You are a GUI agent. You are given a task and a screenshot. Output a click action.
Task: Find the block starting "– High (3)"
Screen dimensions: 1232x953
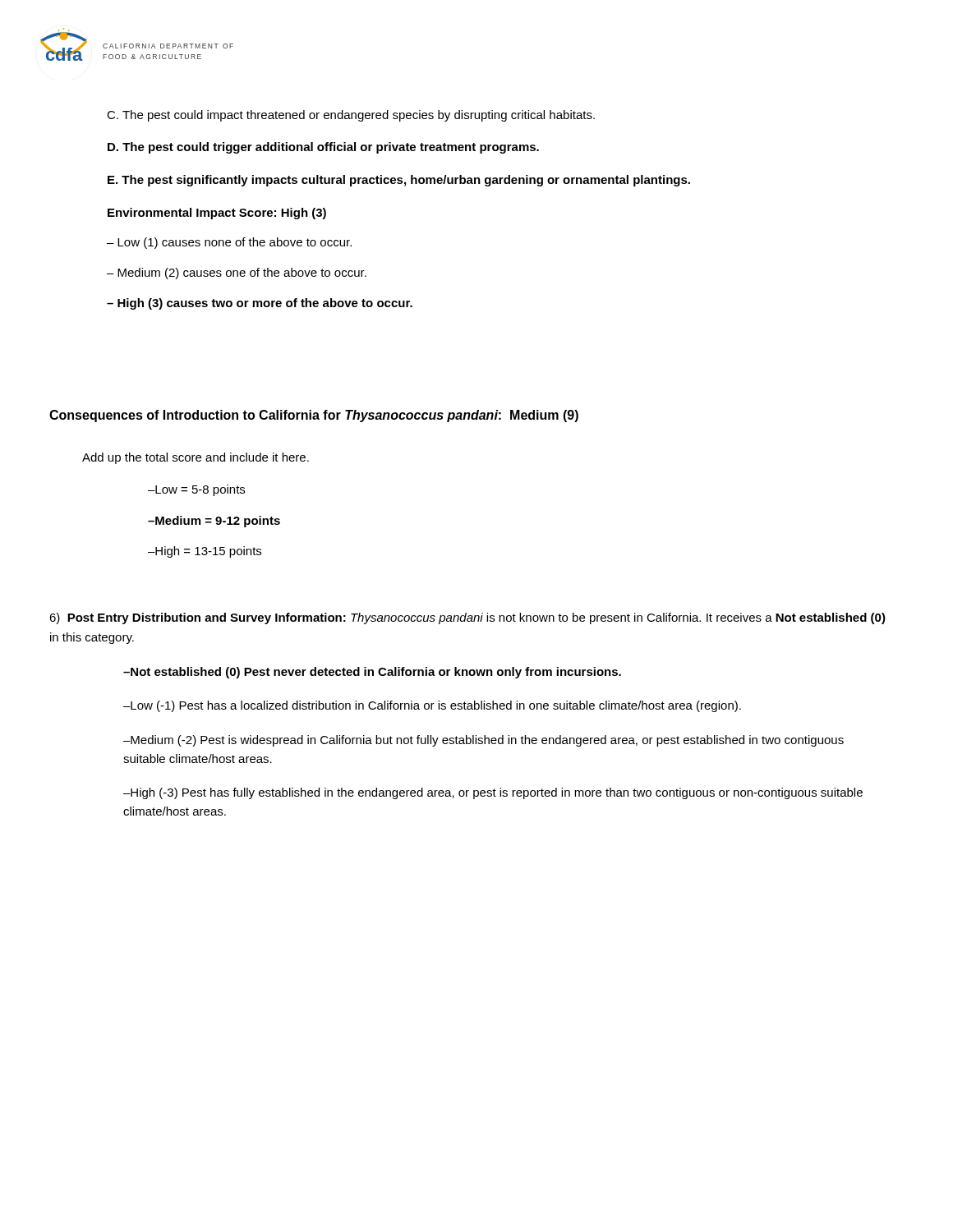(260, 303)
